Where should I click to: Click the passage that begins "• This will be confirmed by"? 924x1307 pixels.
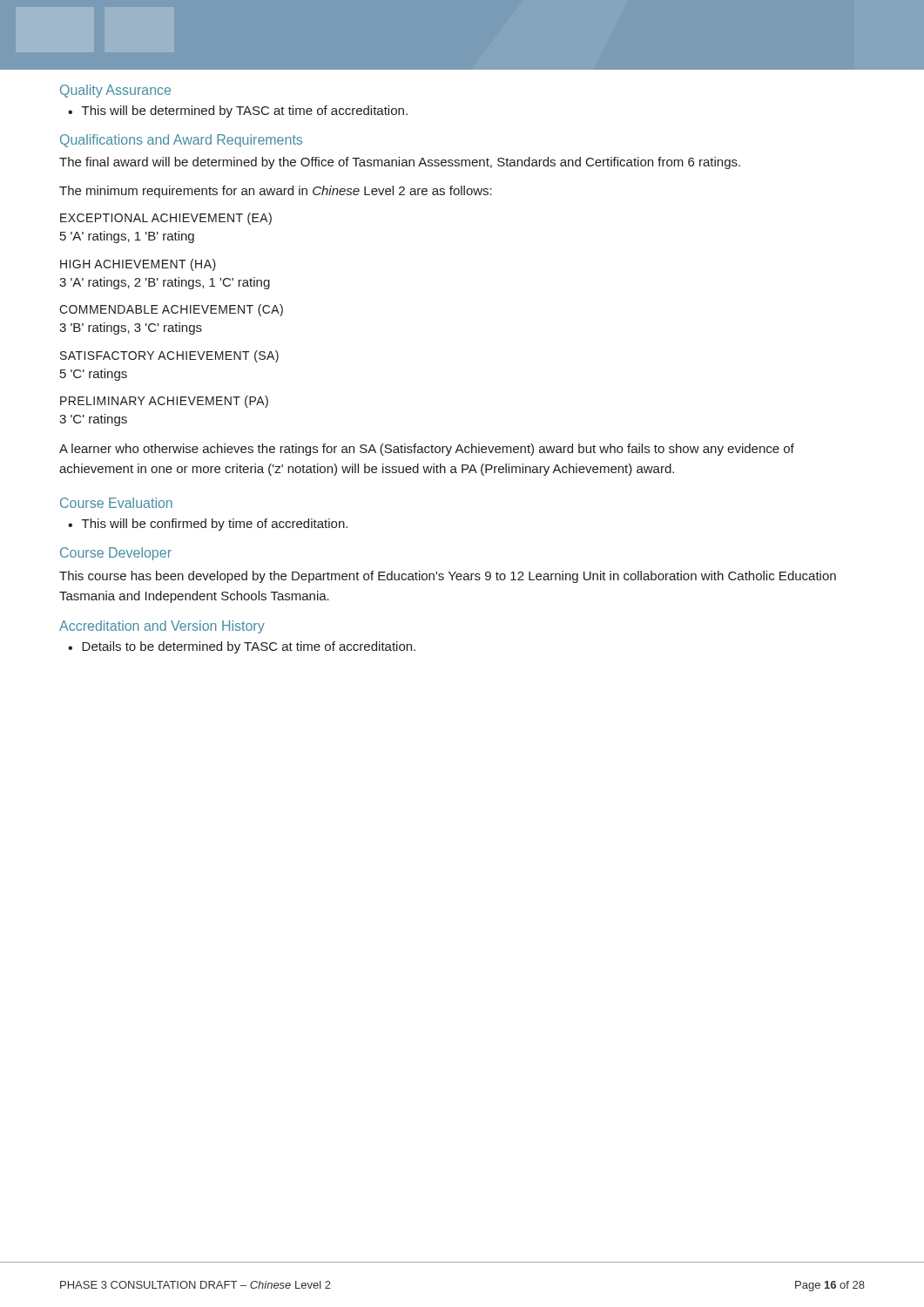click(208, 525)
